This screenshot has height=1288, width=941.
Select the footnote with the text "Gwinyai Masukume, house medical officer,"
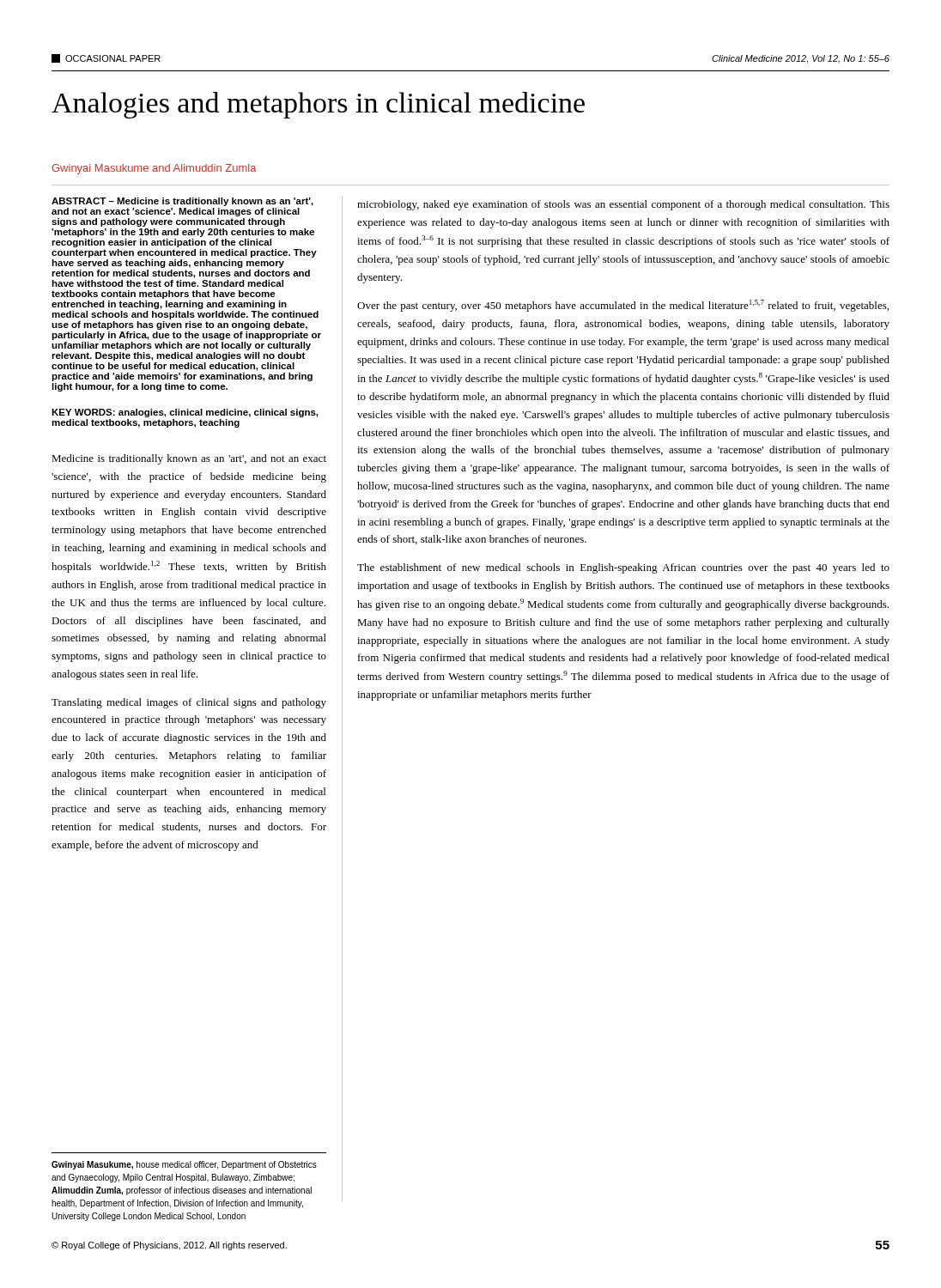tap(189, 1190)
